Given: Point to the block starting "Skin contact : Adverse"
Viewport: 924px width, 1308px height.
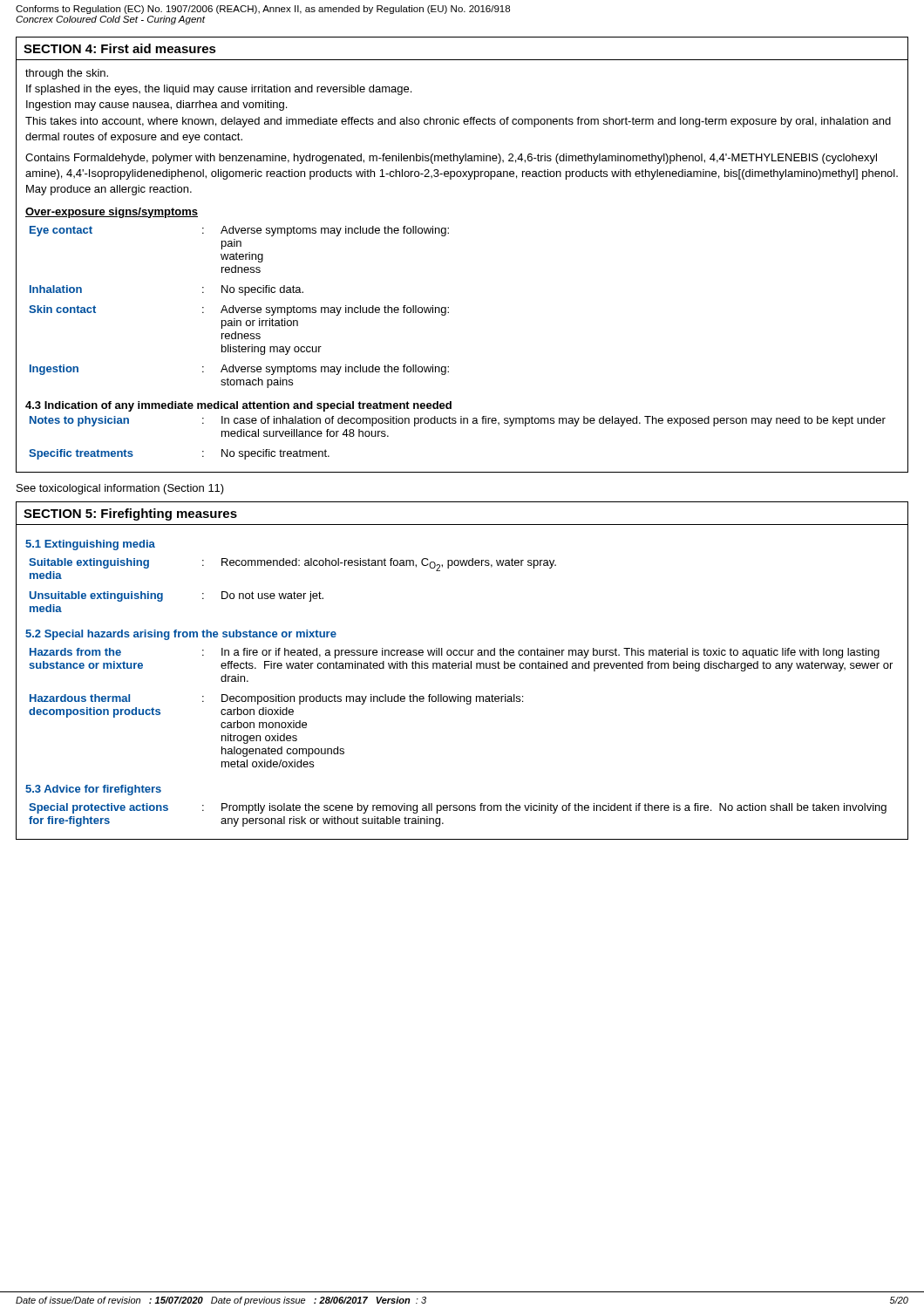Looking at the screenshot, I should 239,310.
